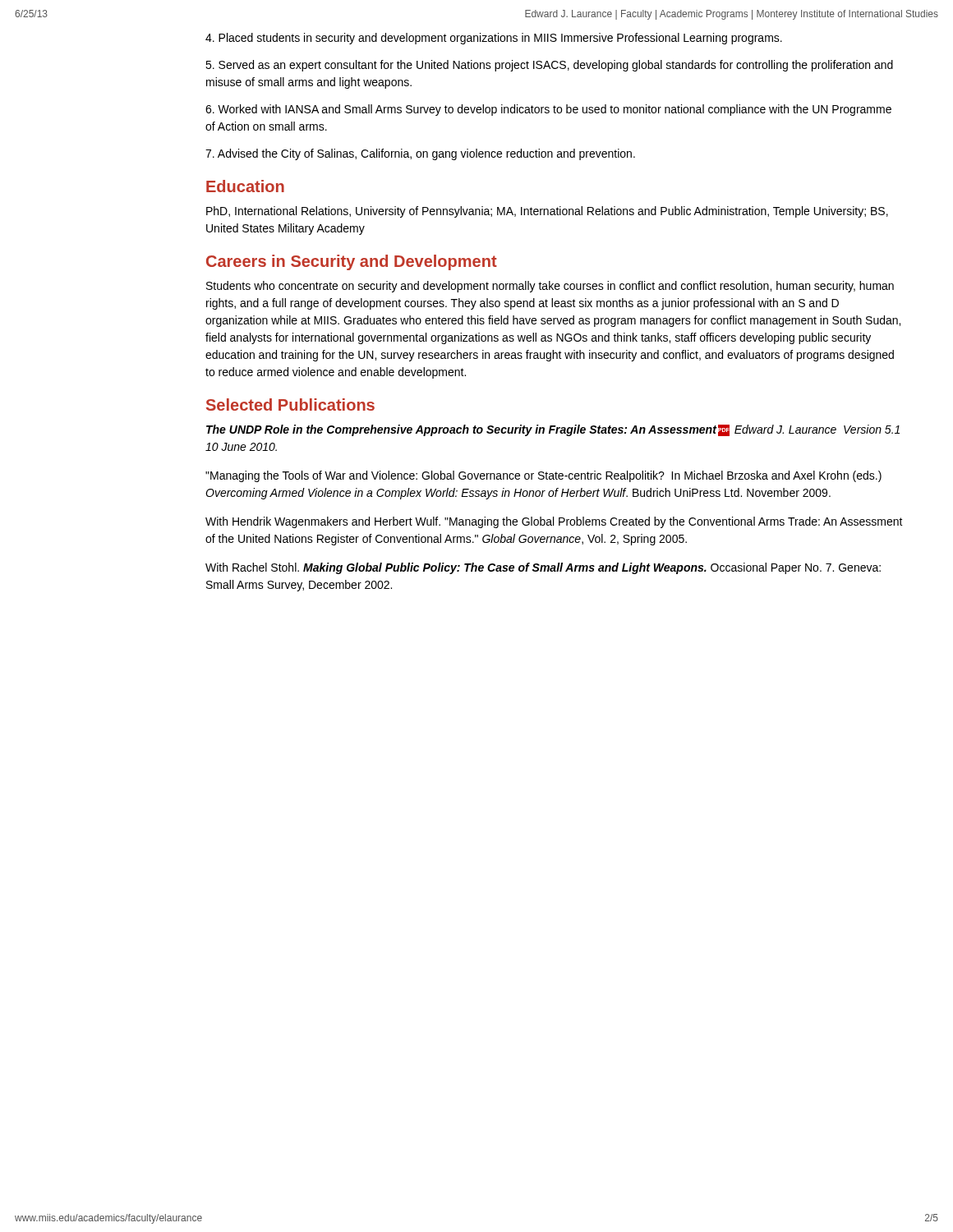The image size is (953, 1232).
Task: Click the passage that begins "With Rachel Stohl. Making Global"
Action: click(543, 576)
